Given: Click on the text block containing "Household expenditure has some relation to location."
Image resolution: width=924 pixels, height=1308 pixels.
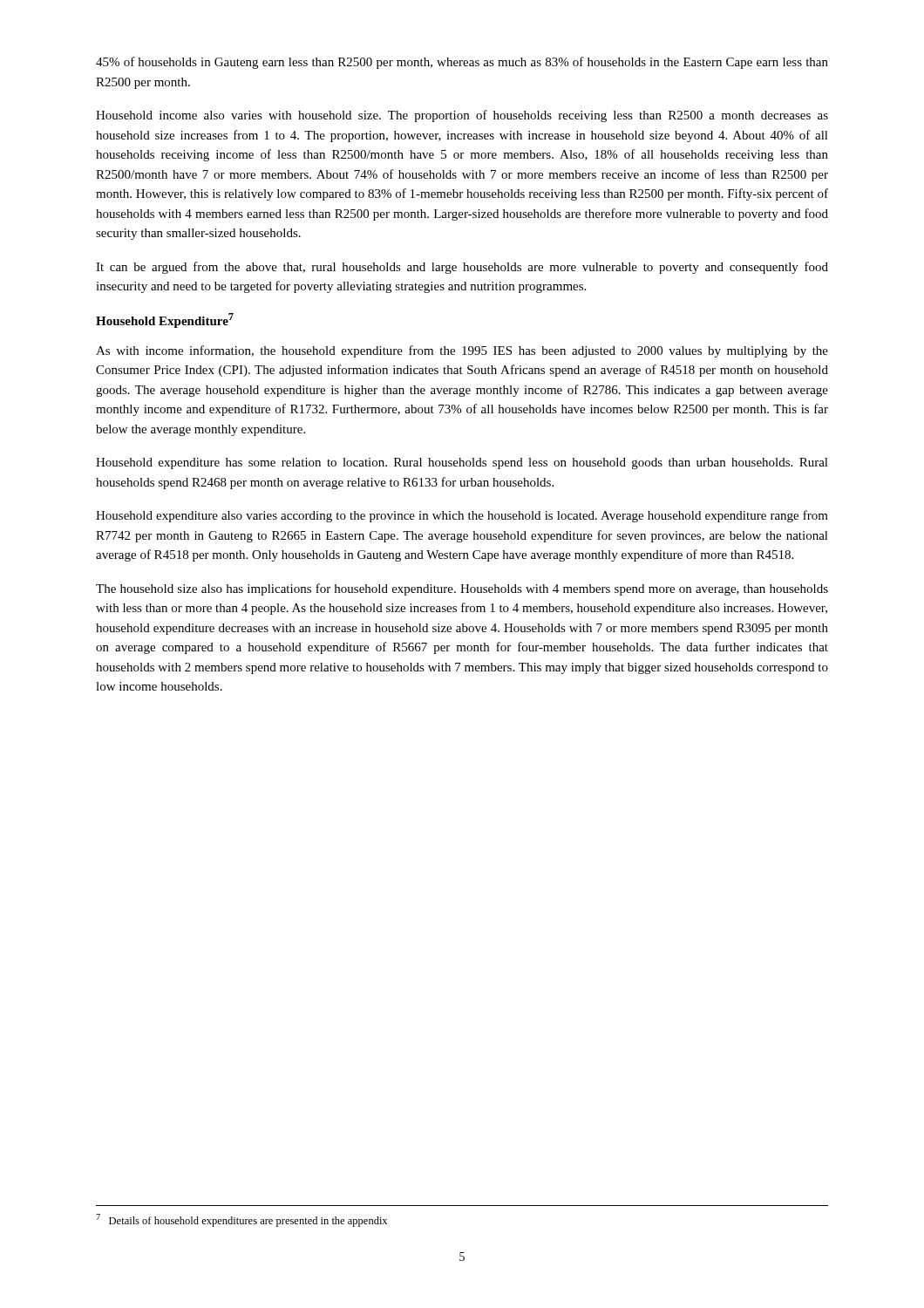Looking at the screenshot, I should tap(462, 472).
